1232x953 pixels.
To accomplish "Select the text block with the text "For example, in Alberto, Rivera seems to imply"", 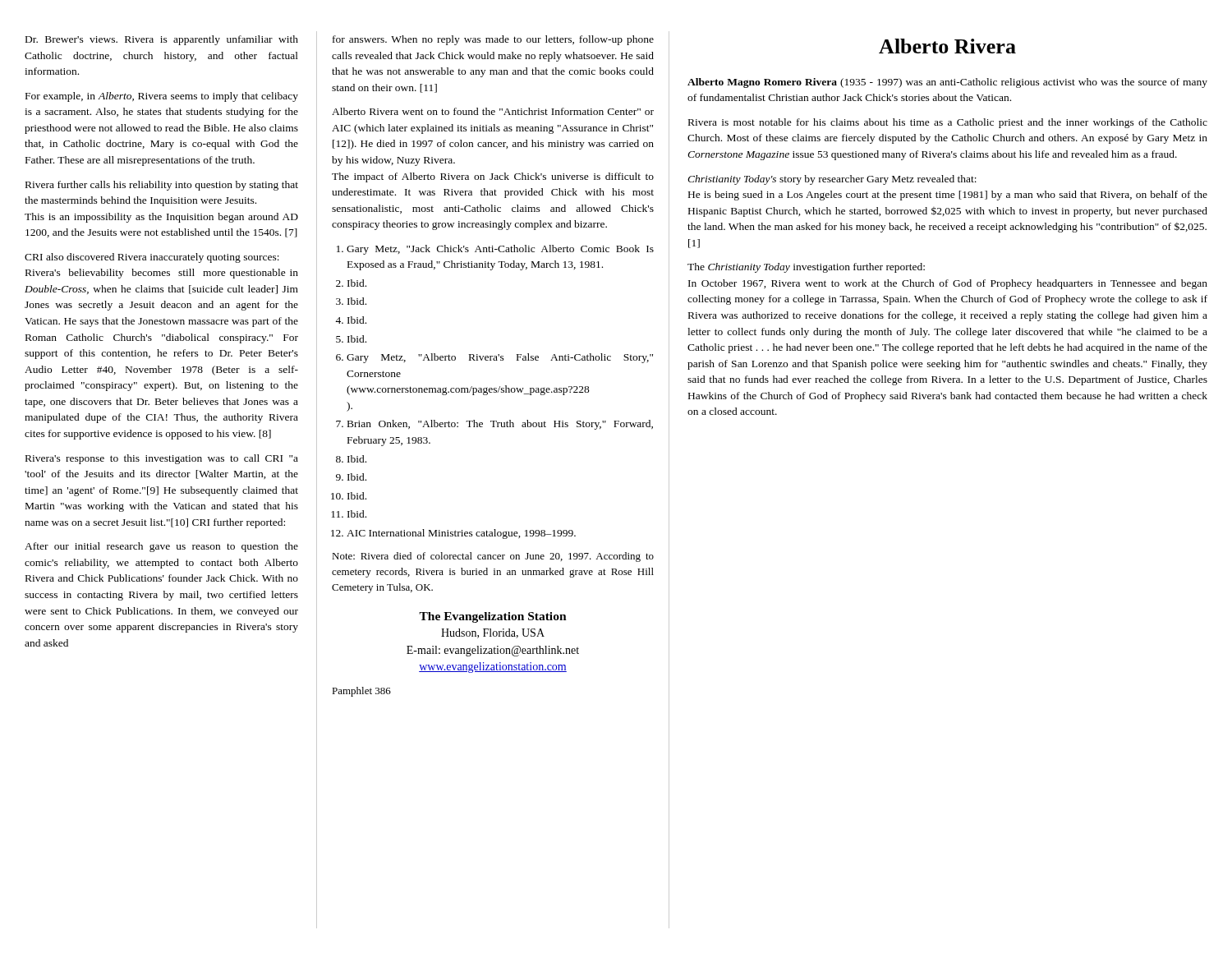I will pyautogui.click(x=161, y=128).
